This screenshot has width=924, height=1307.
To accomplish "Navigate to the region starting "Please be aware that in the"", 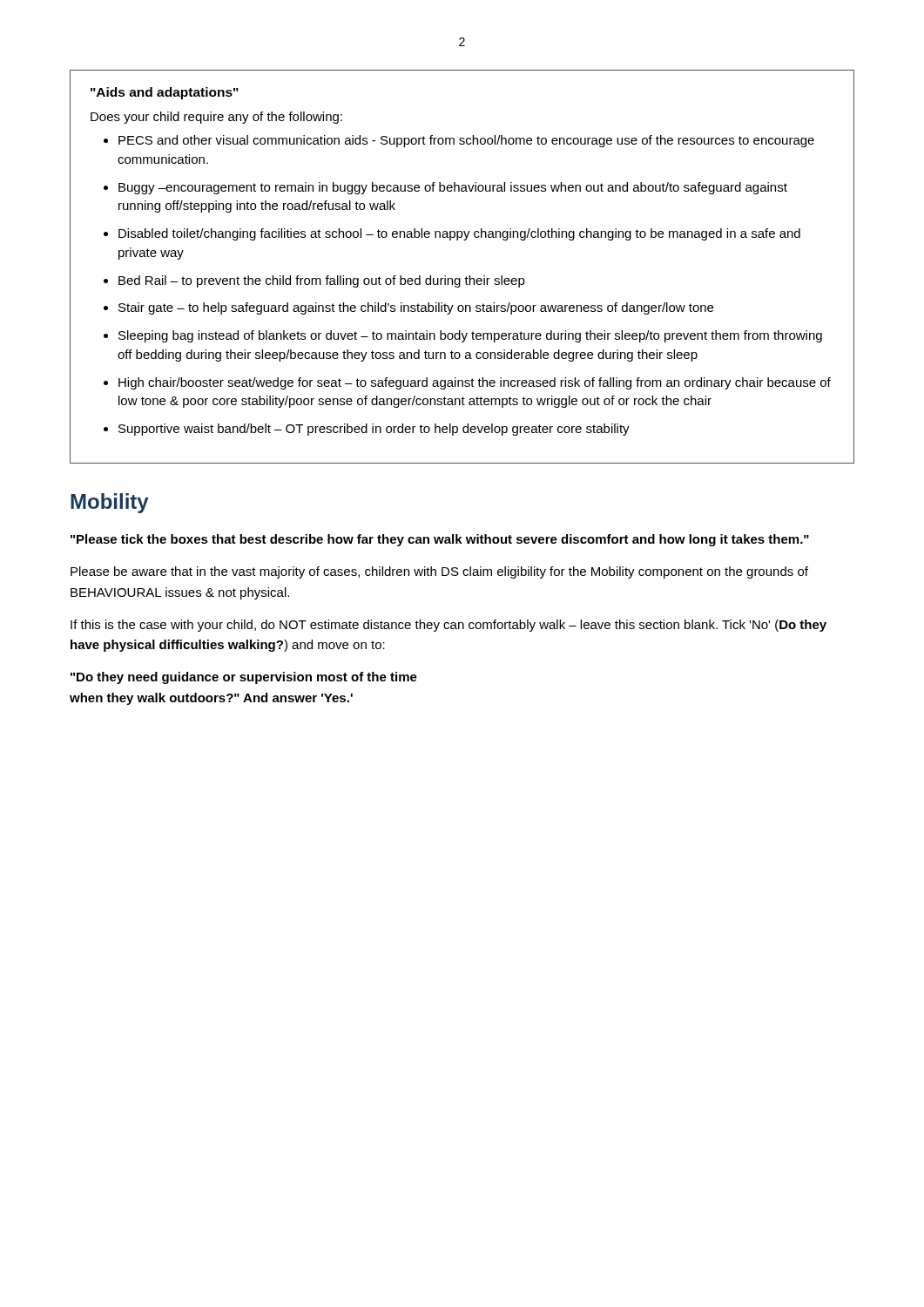I will [439, 581].
